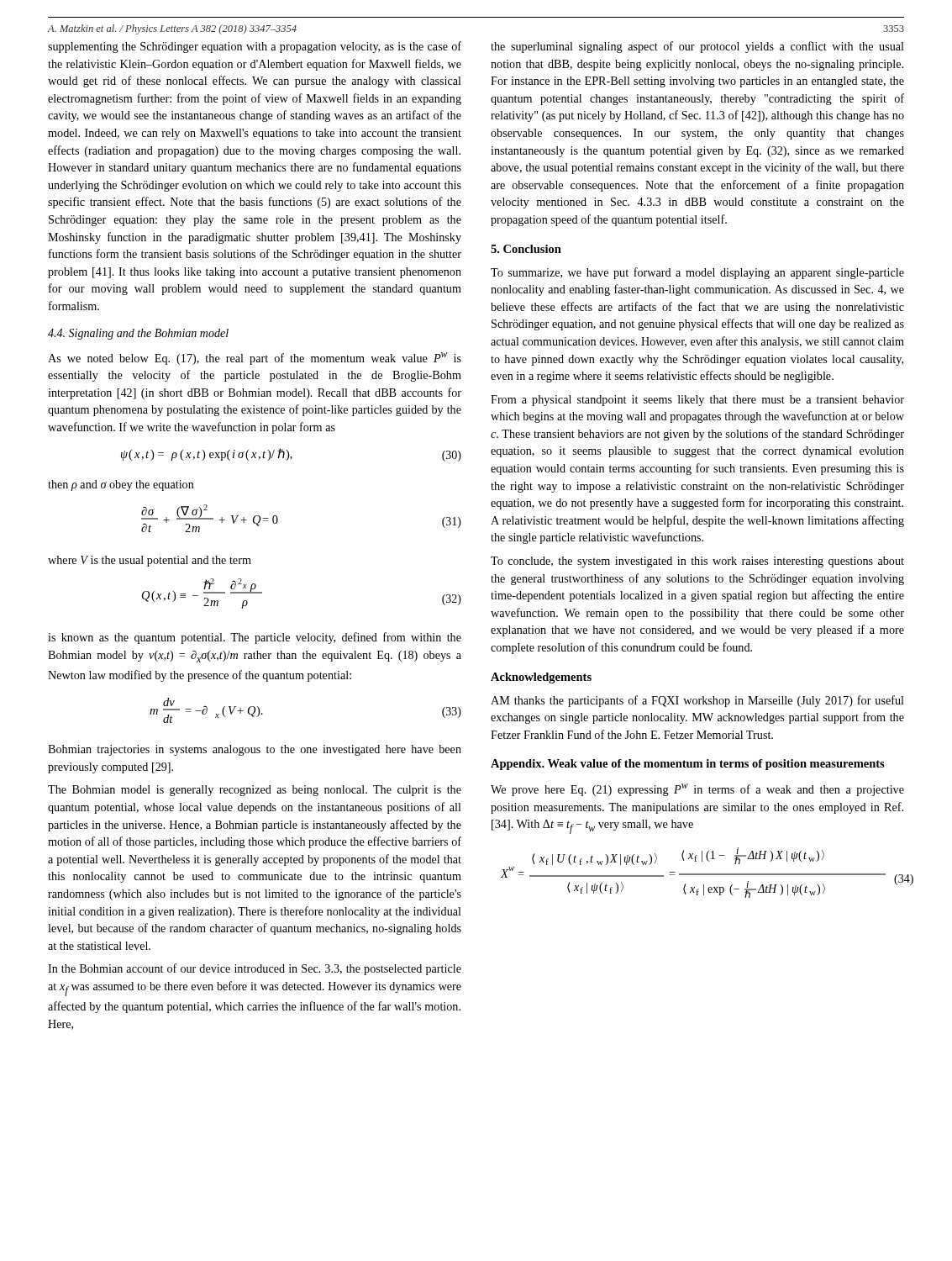The image size is (952, 1261).
Task: Click on the text block containing "To summarize, we"
Action: click(697, 460)
